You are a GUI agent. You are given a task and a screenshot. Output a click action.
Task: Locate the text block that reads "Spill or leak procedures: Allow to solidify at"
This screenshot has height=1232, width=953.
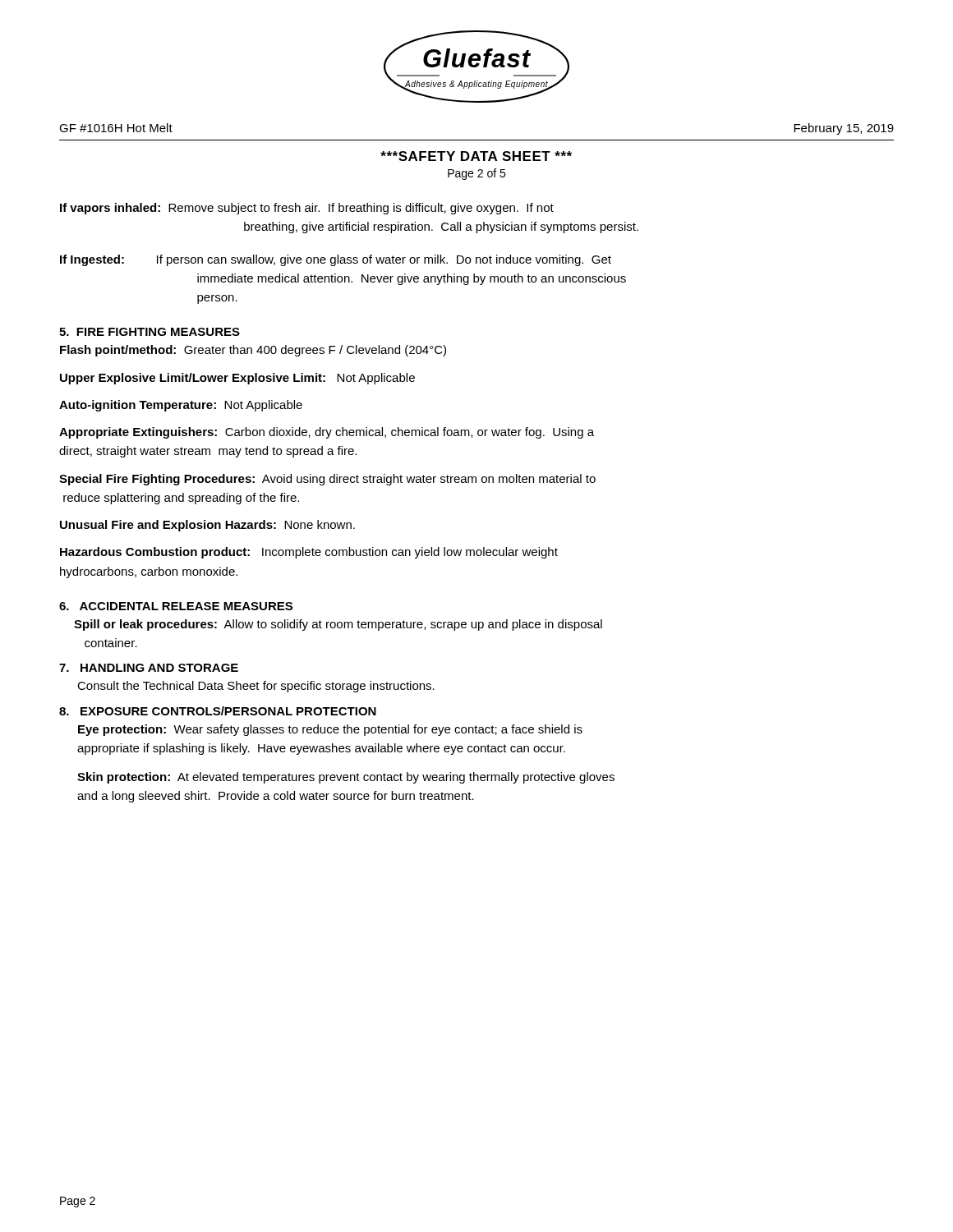tap(338, 633)
